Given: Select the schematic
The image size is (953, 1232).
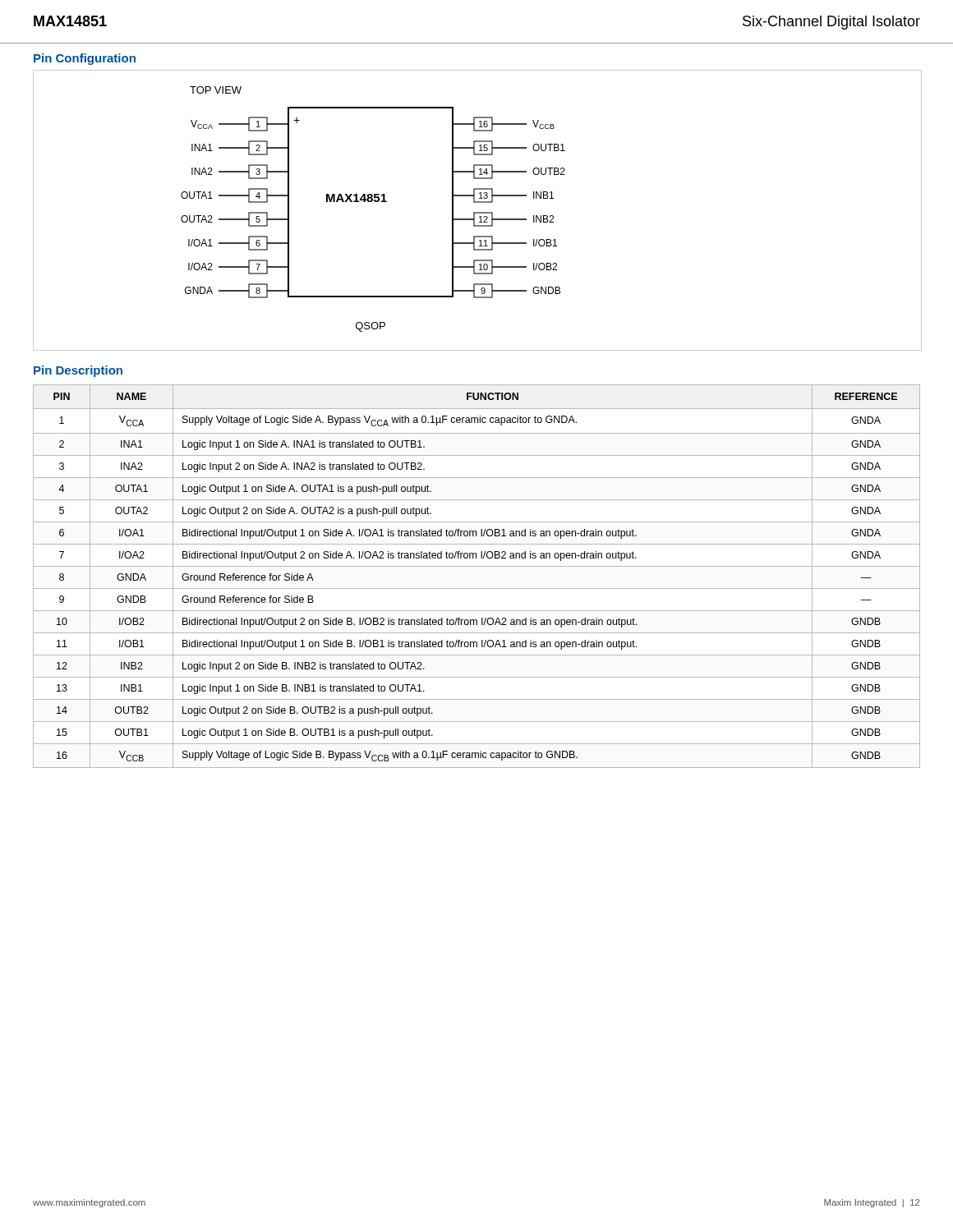Looking at the screenshot, I should (477, 210).
